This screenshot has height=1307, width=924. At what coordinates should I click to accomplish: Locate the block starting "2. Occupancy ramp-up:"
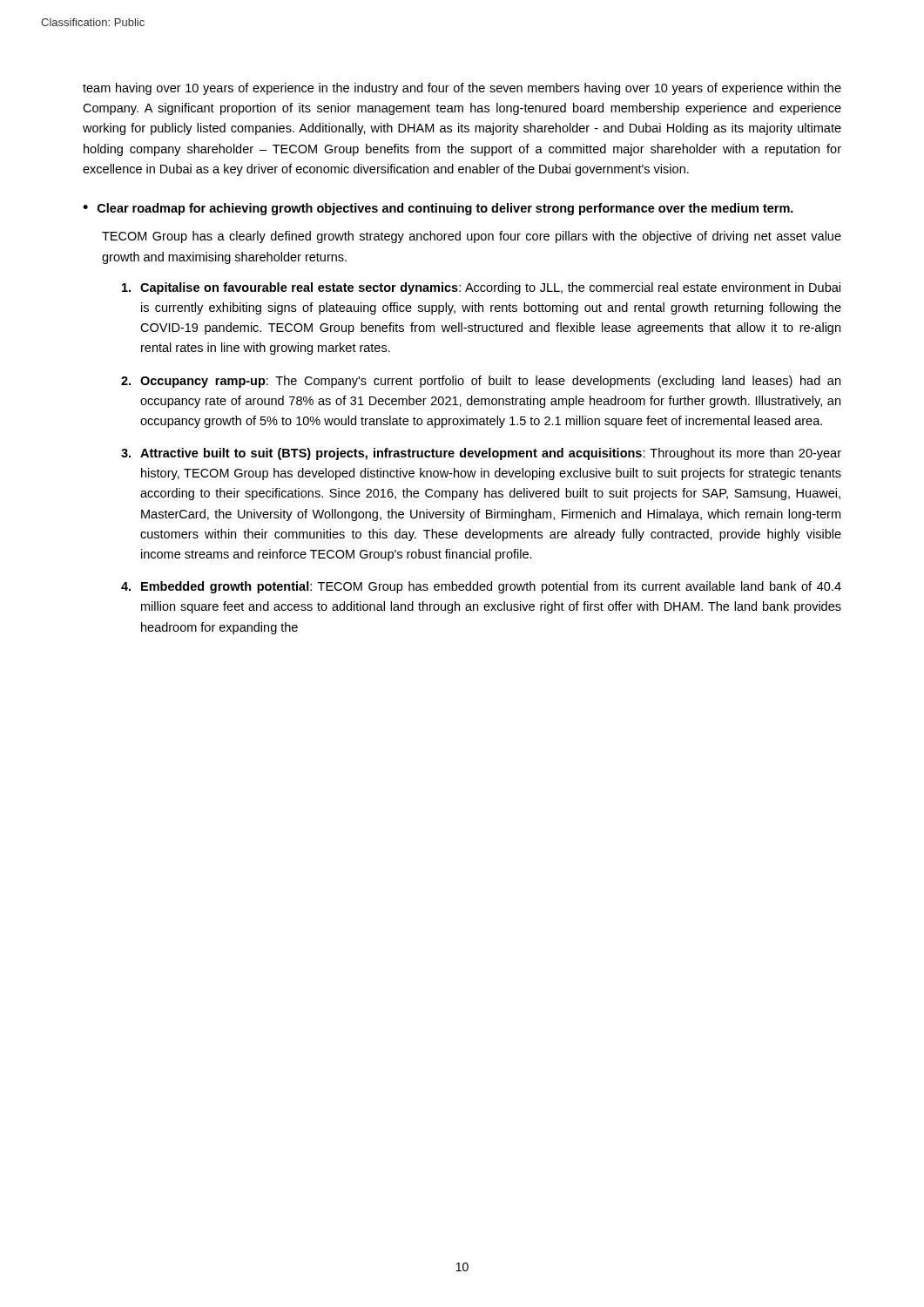[481, 401]
